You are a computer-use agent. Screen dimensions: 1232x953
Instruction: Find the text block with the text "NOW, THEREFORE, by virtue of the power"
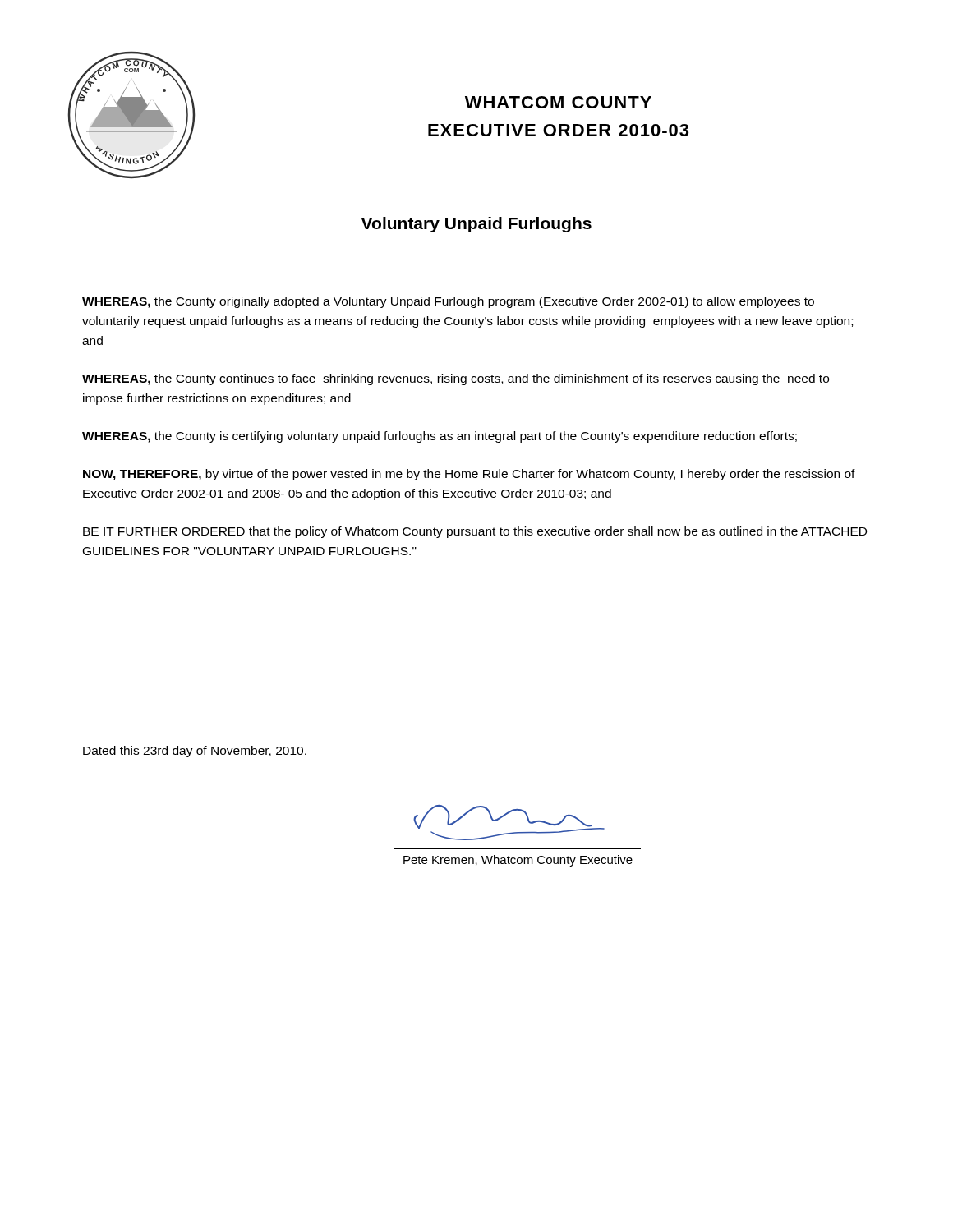tap(468, 483)
